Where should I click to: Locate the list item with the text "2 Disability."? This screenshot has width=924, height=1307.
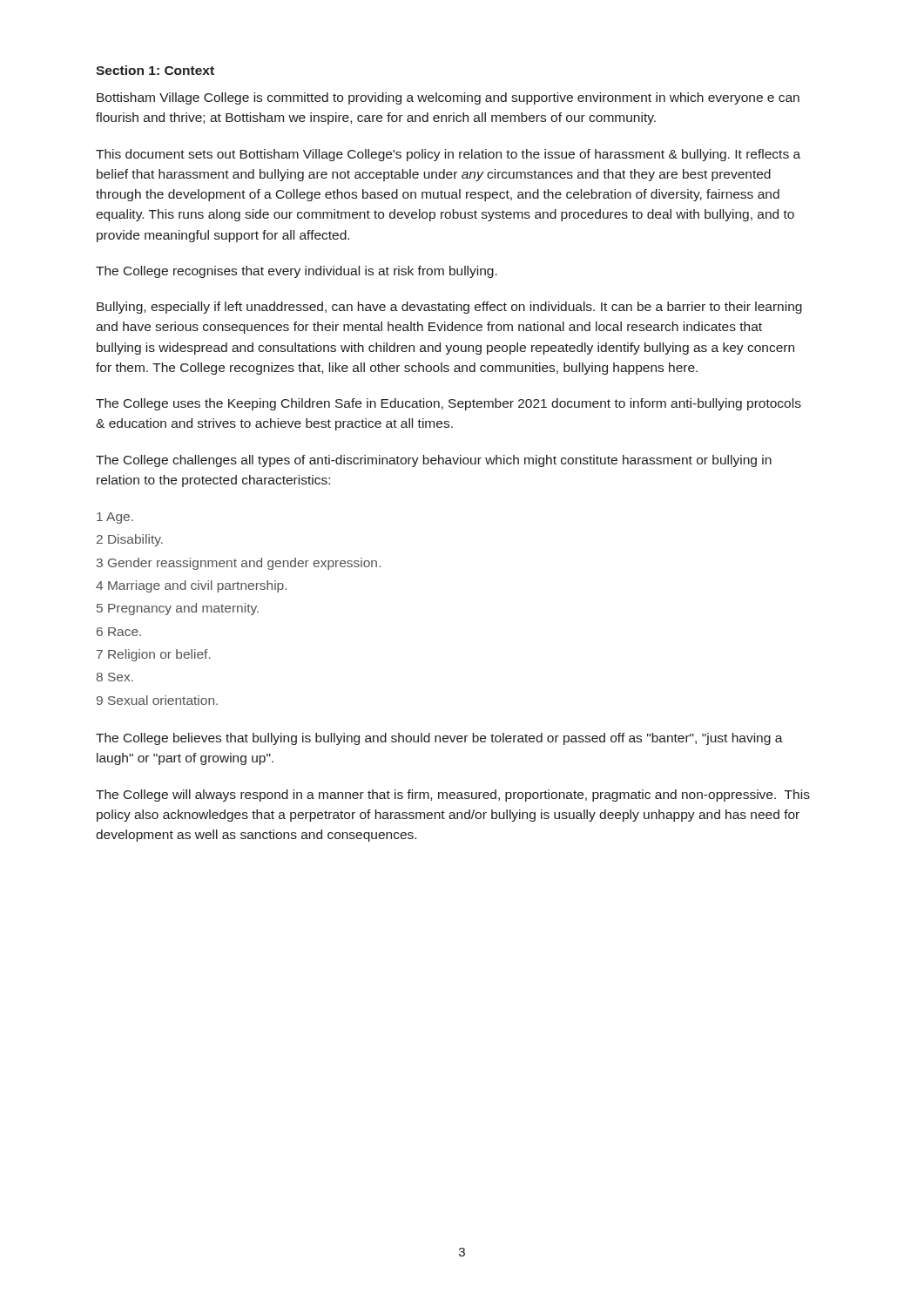click(x=130, y=539)
